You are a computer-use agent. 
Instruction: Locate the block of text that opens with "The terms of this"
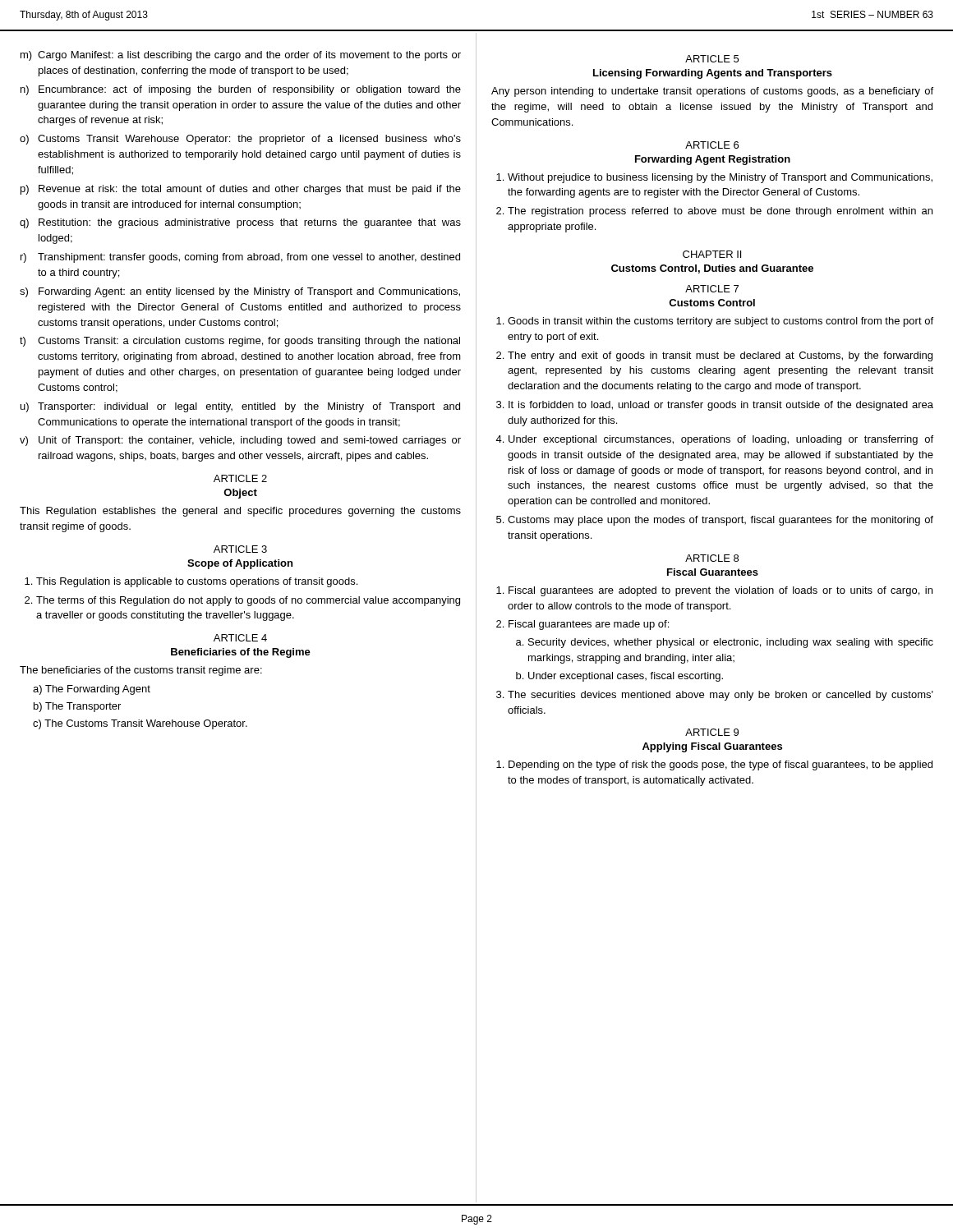248,607
